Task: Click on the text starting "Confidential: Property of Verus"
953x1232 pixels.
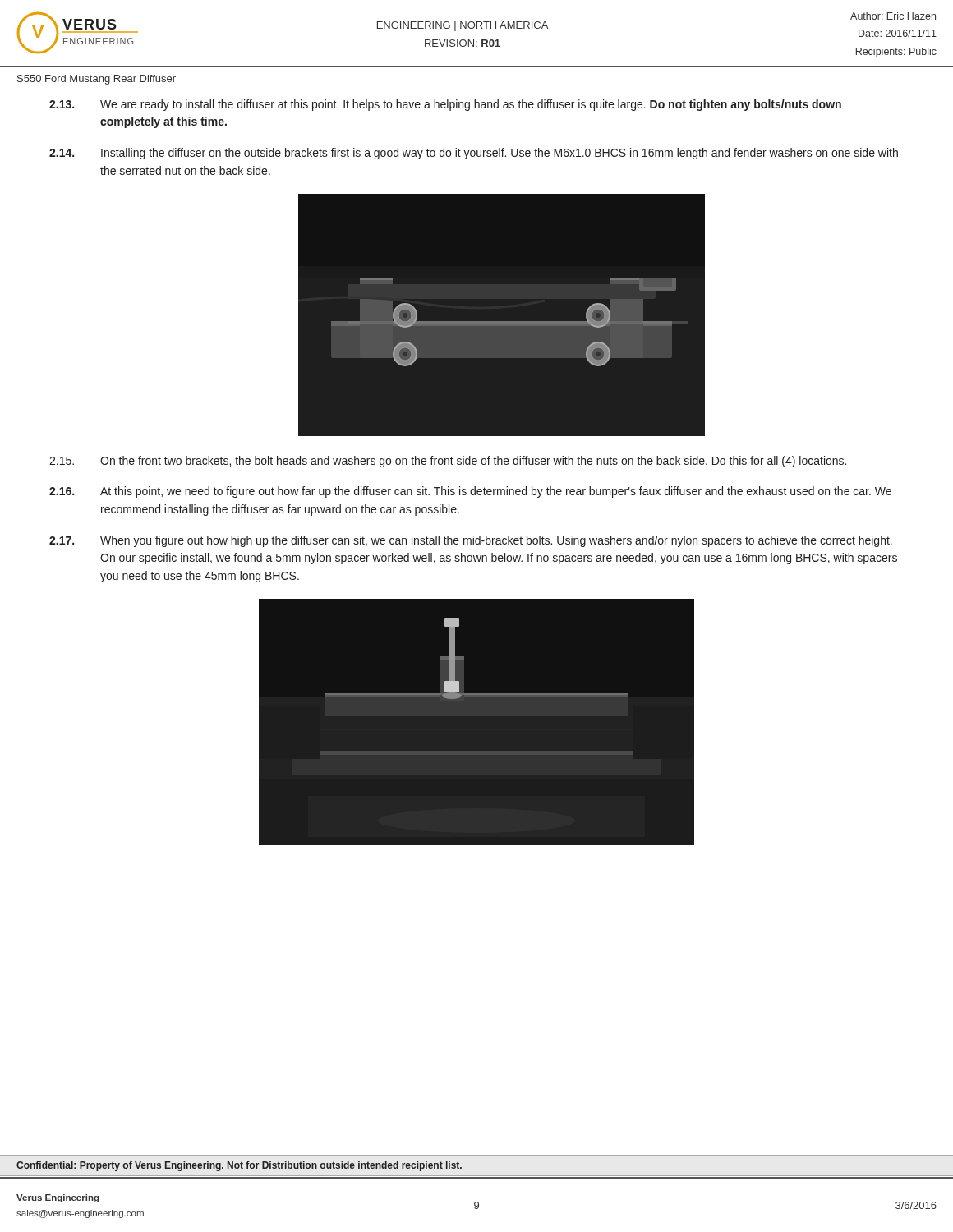Action: (x=239, y=1165)
